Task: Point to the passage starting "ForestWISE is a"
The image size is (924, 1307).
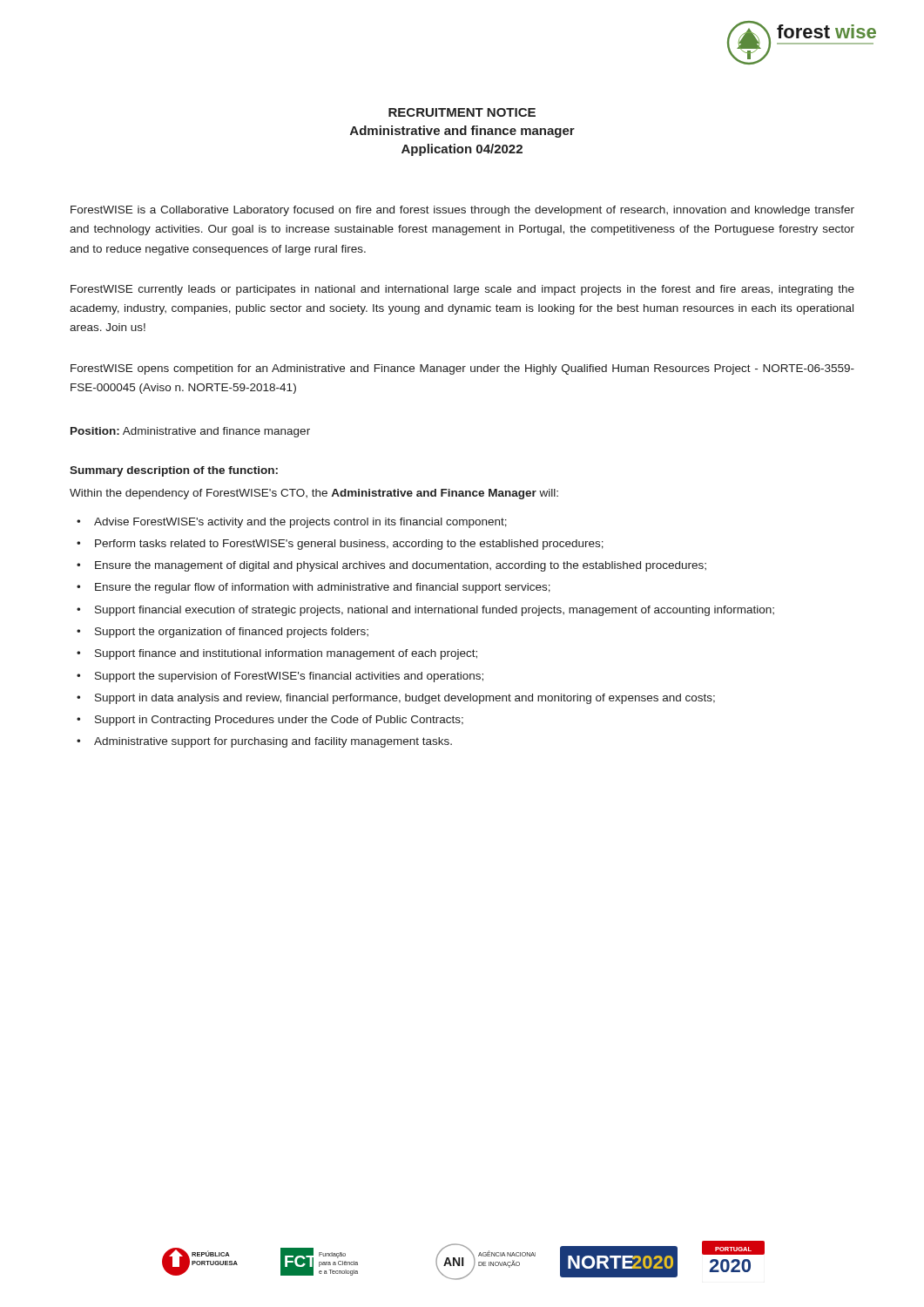Action: (x=462, y=229)
